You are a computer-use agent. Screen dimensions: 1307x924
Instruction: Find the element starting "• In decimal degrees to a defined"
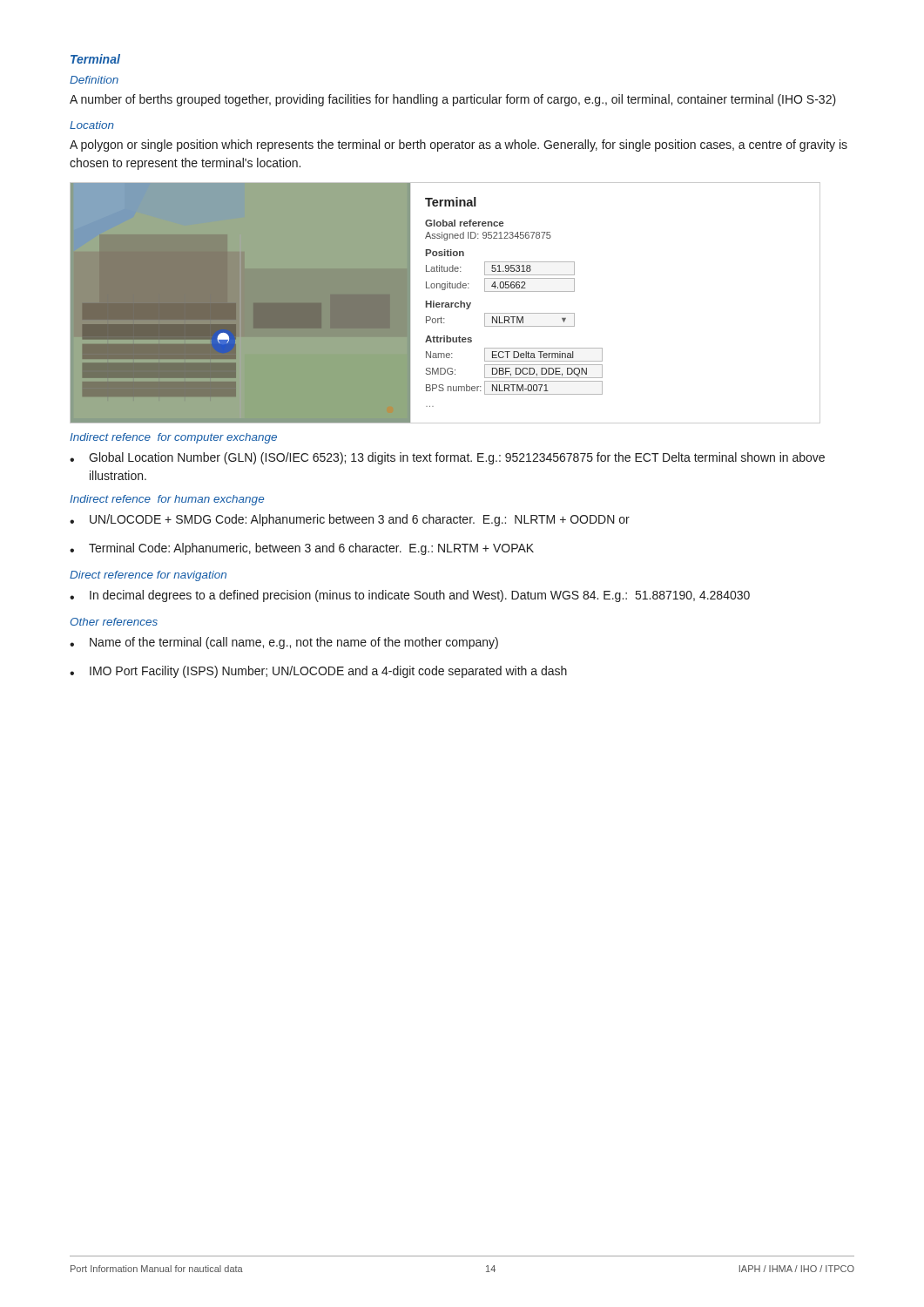tap(462, 597)
